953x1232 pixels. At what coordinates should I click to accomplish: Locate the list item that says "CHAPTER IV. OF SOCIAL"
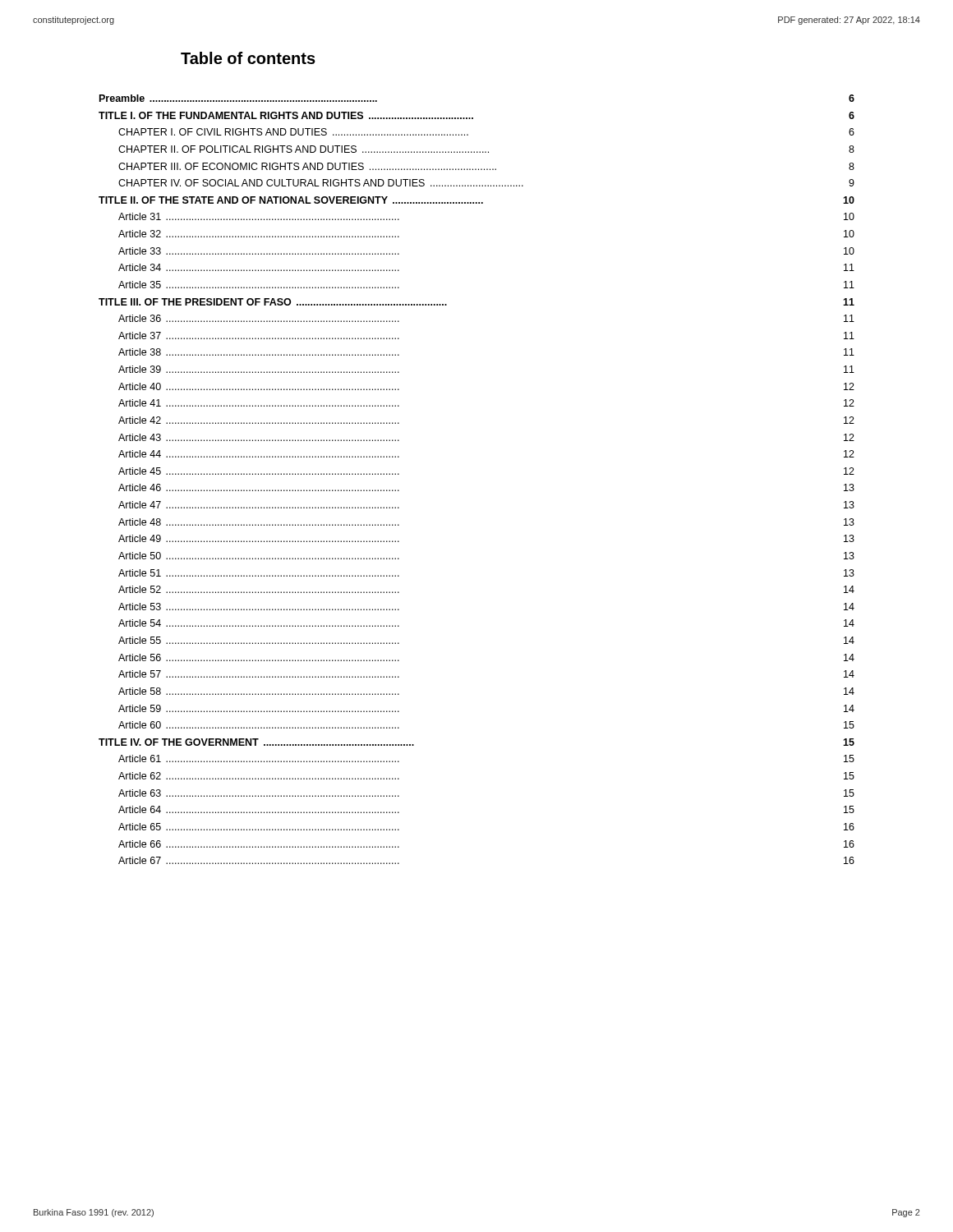point(486,184)
